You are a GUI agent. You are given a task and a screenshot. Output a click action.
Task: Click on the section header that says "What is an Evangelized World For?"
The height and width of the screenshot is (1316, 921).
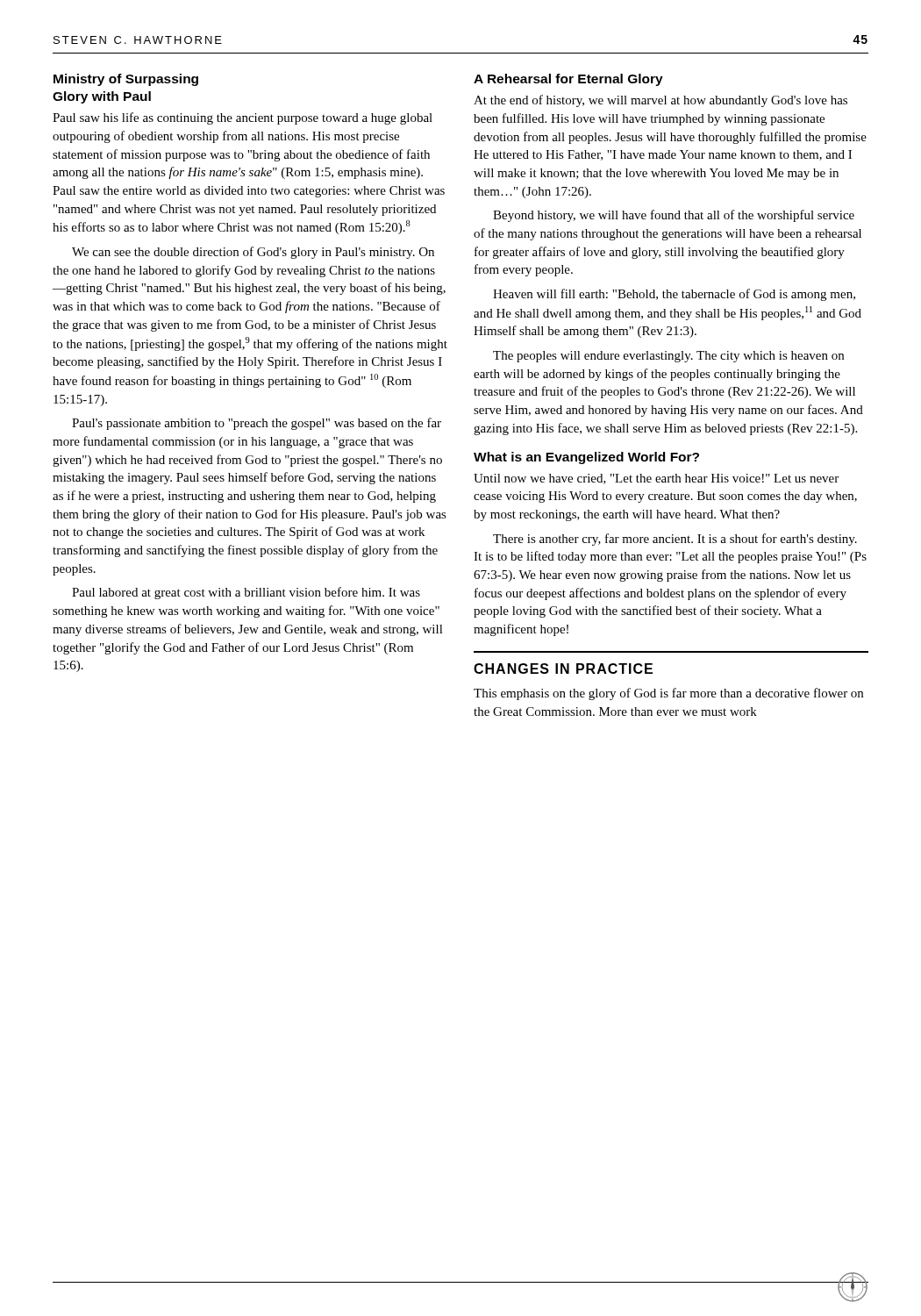[x=587, y=456]
